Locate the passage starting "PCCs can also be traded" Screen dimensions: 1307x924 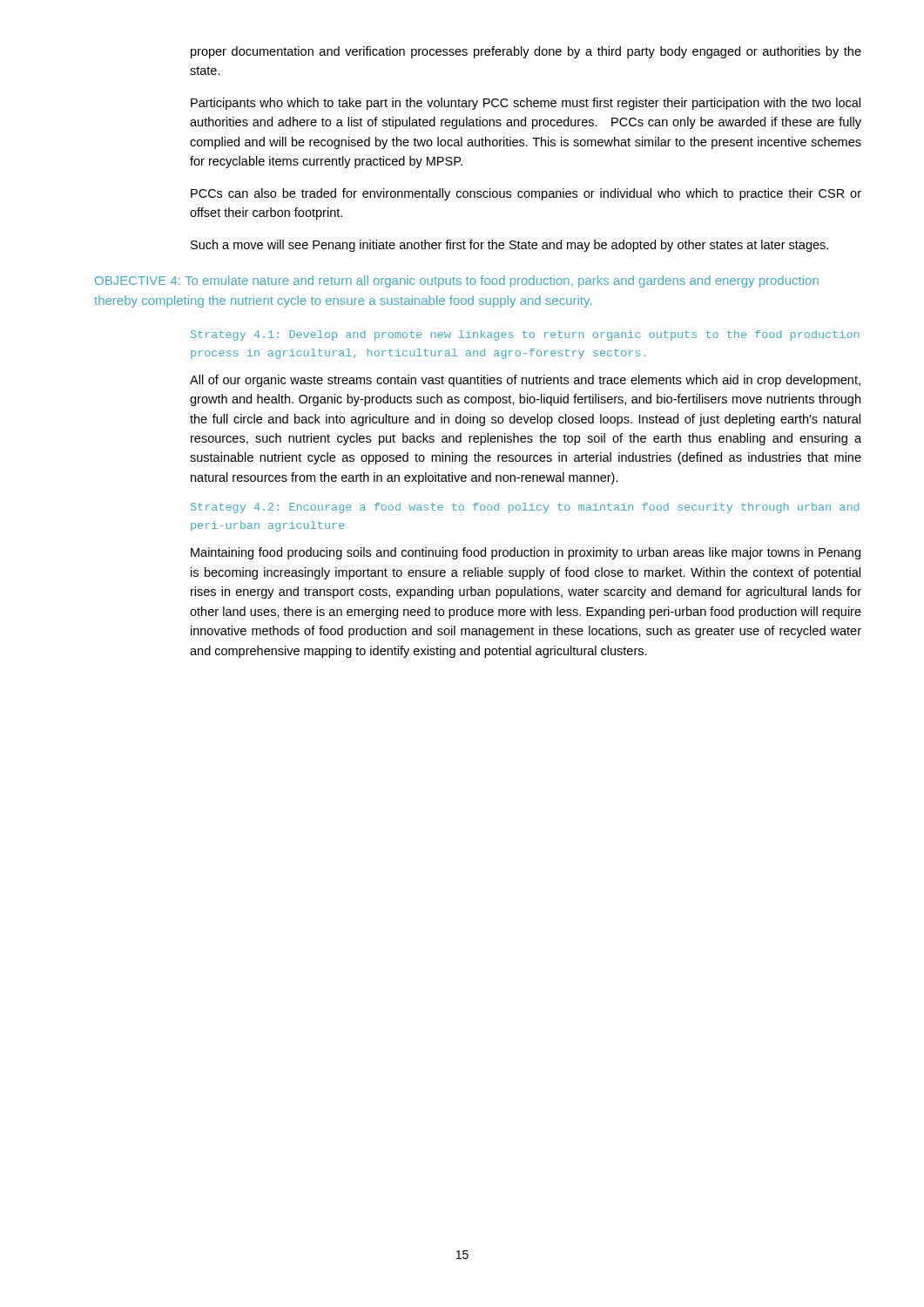pyautogui.click(x=526, y=203)
